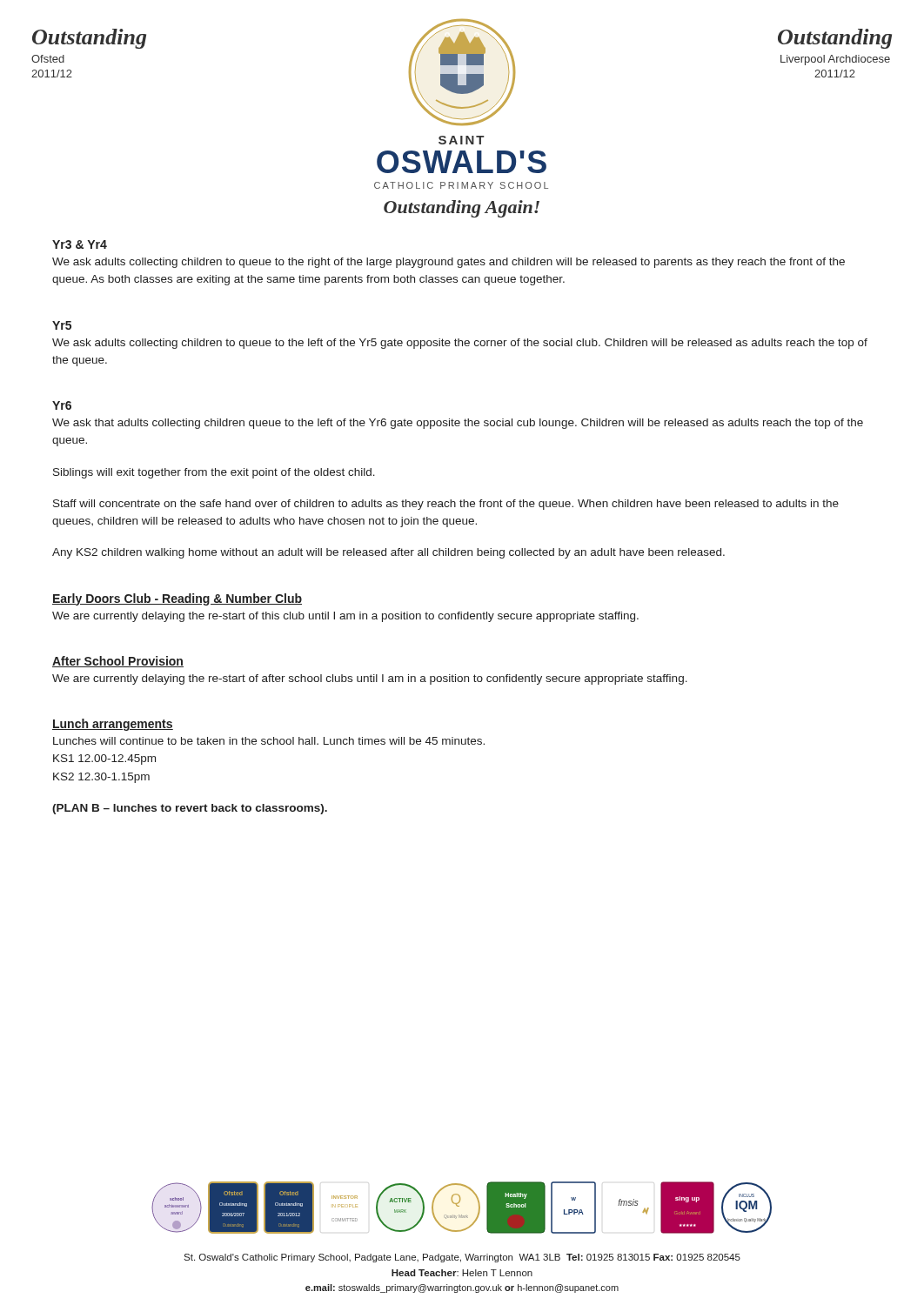Select the section header containing "After School Provision"
924x1305 pixels.
(118, 661)
